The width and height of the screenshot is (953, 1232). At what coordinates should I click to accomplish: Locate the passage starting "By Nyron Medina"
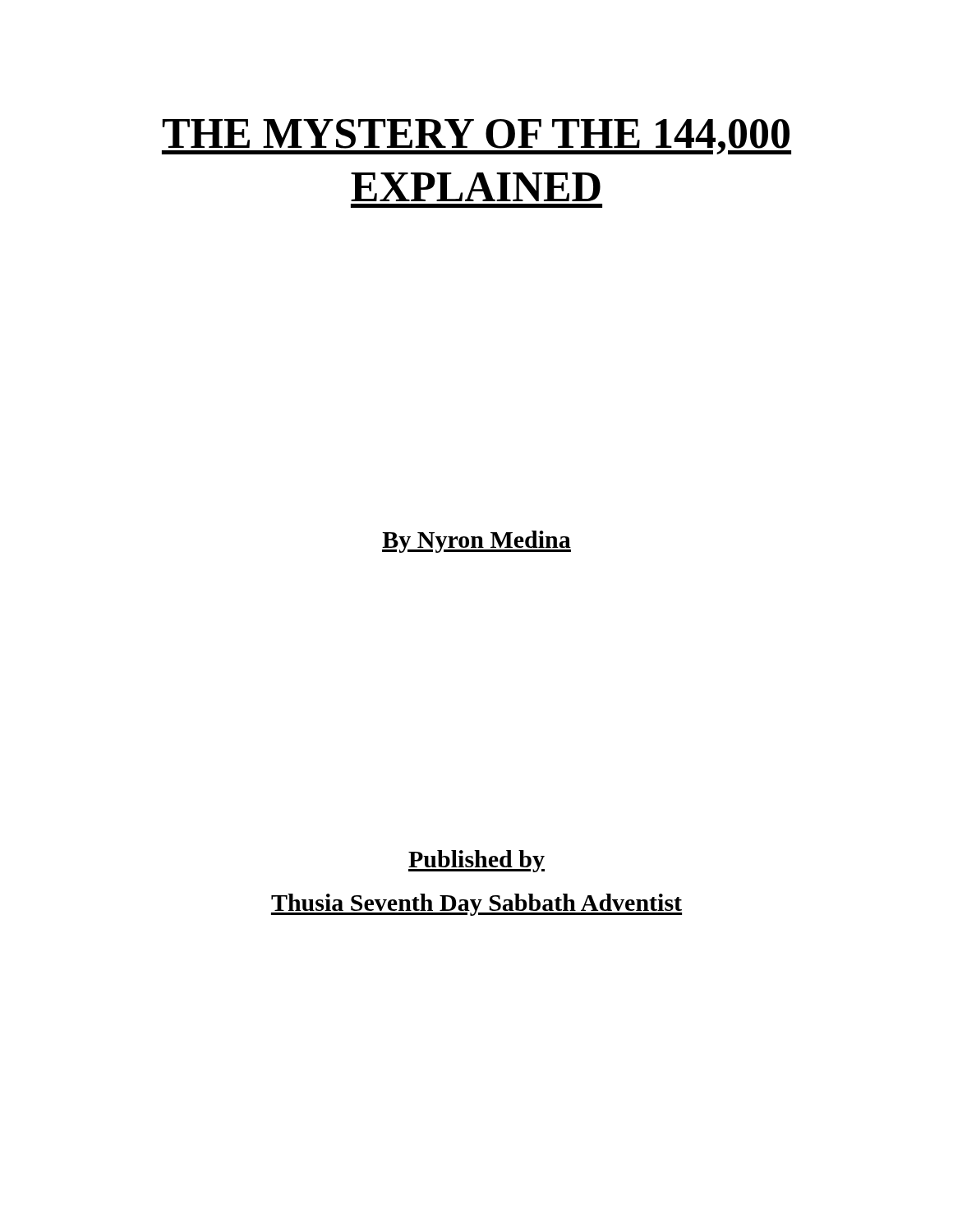[x=476, y=540]
